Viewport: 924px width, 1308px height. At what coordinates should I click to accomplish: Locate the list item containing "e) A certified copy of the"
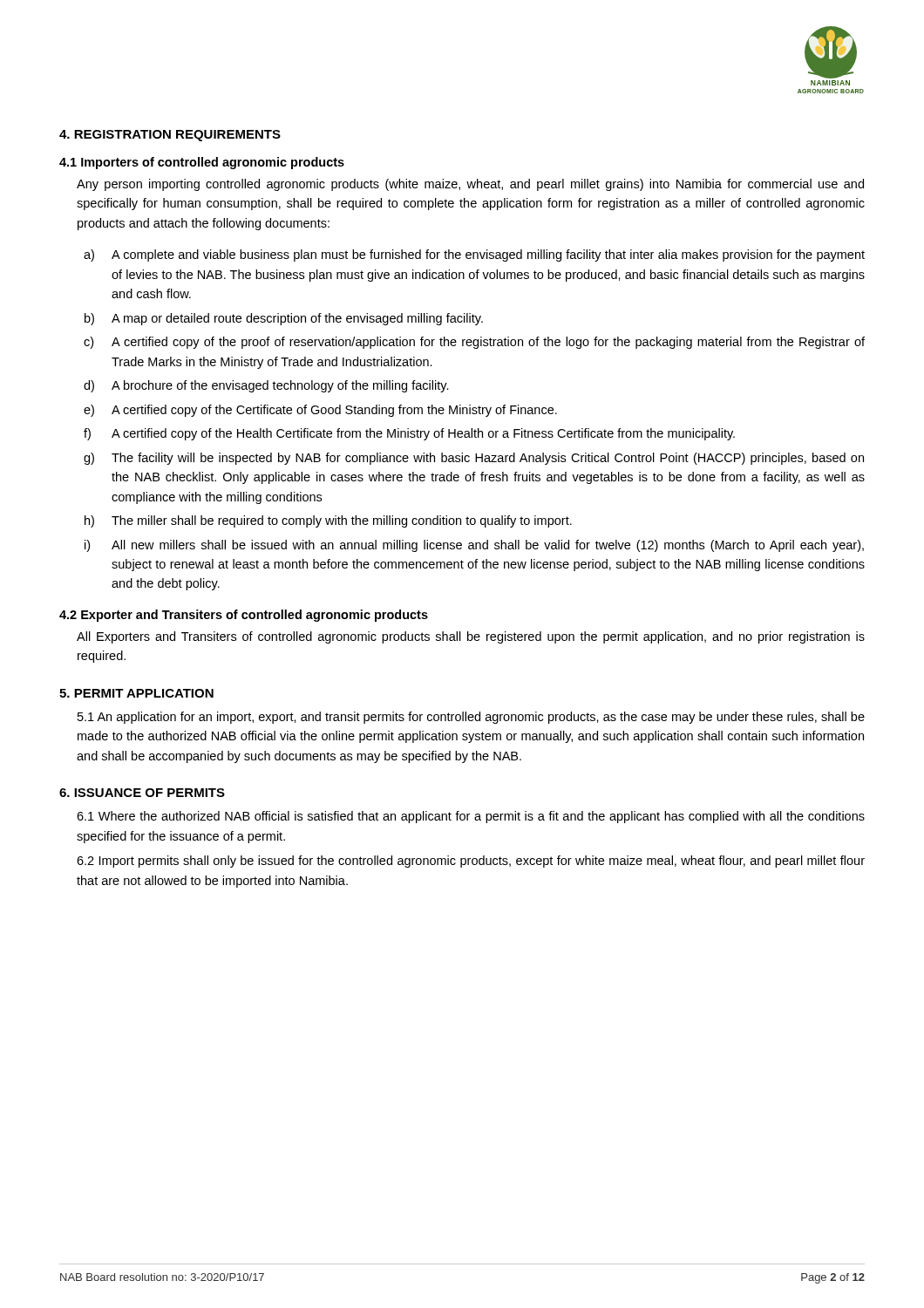pyautogui.click(x=474, y=410)
